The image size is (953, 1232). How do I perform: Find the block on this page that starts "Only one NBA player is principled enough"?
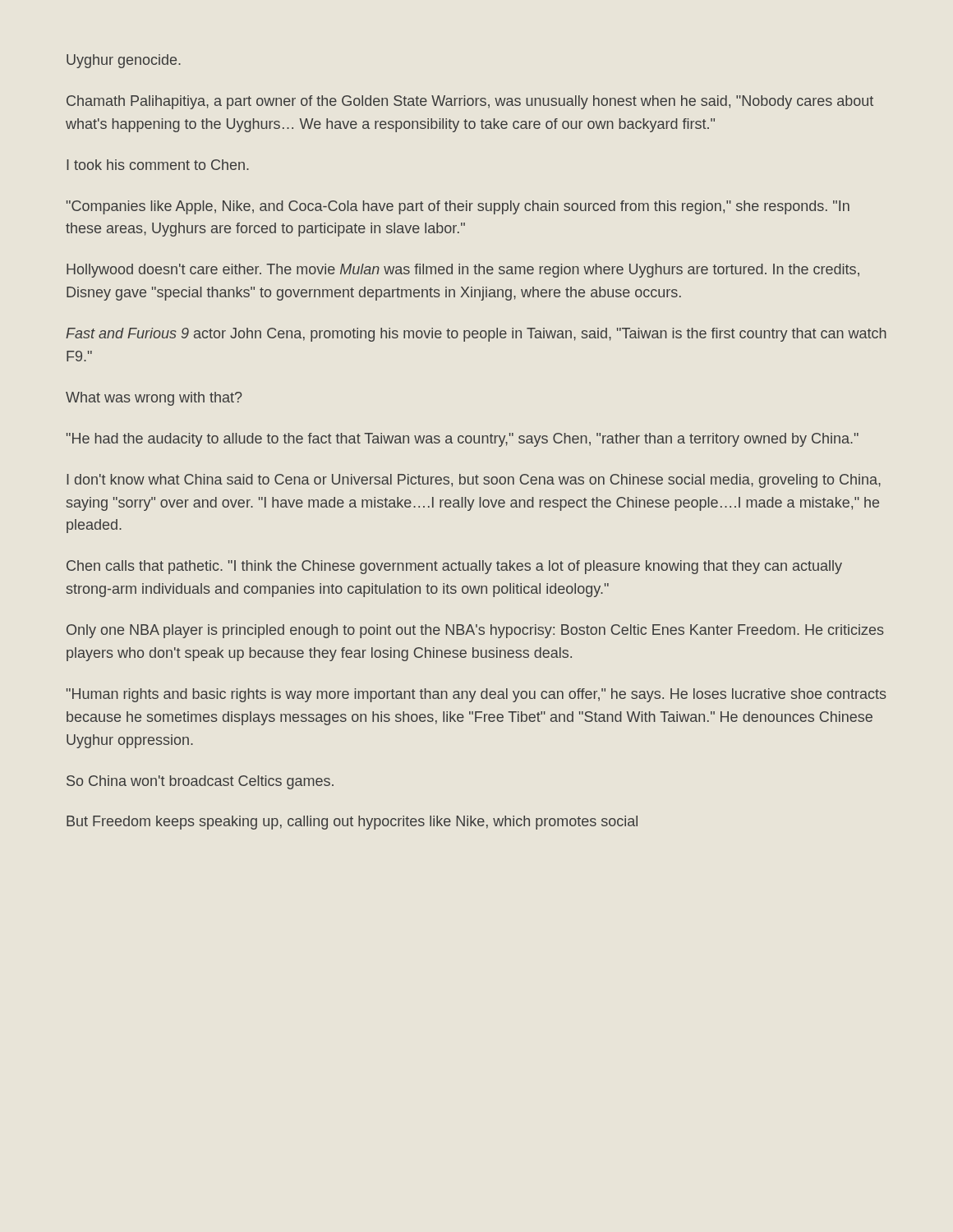pyautogui.click(x=475, y=642)
